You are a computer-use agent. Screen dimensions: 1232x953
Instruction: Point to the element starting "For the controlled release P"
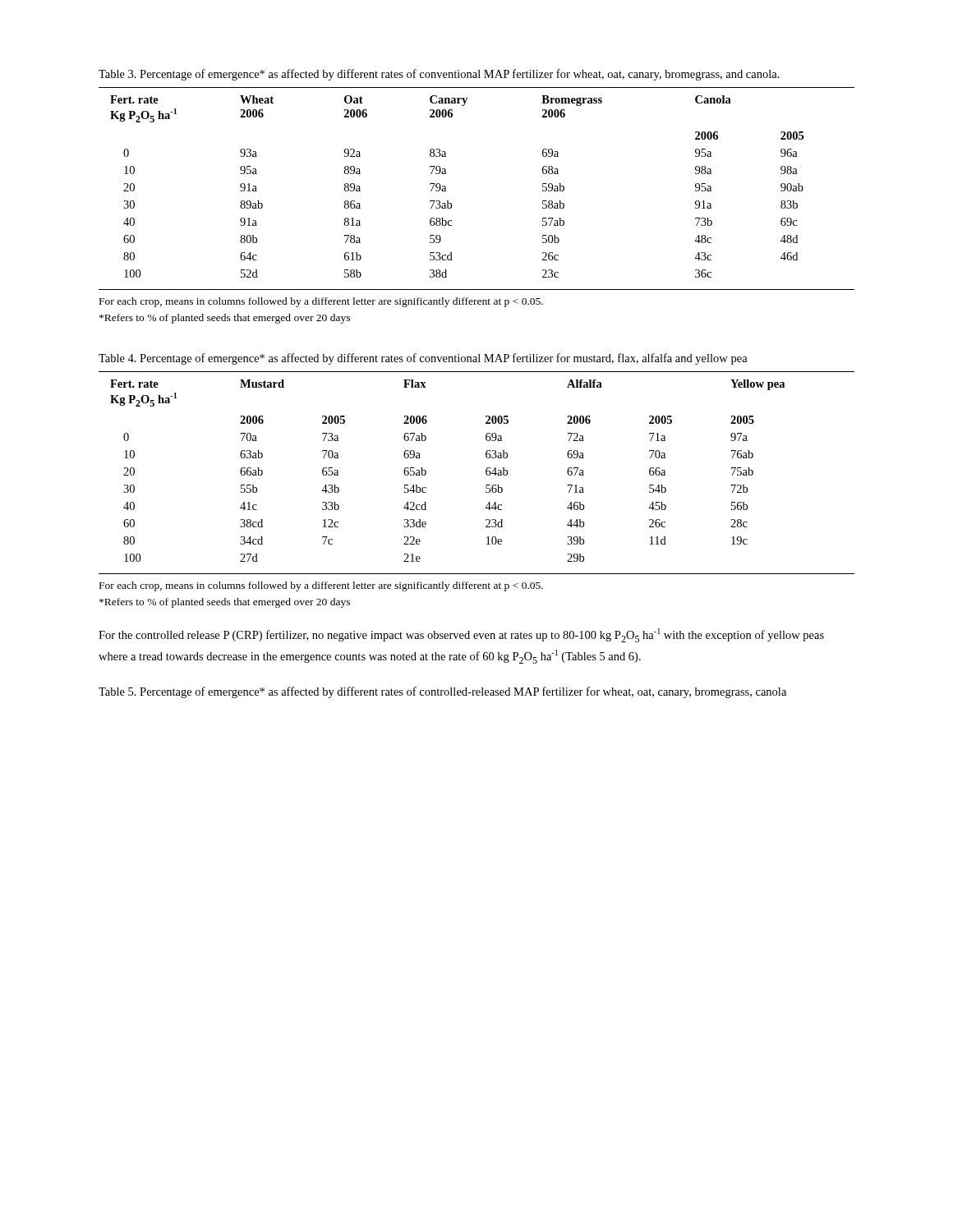click(461, 646)
